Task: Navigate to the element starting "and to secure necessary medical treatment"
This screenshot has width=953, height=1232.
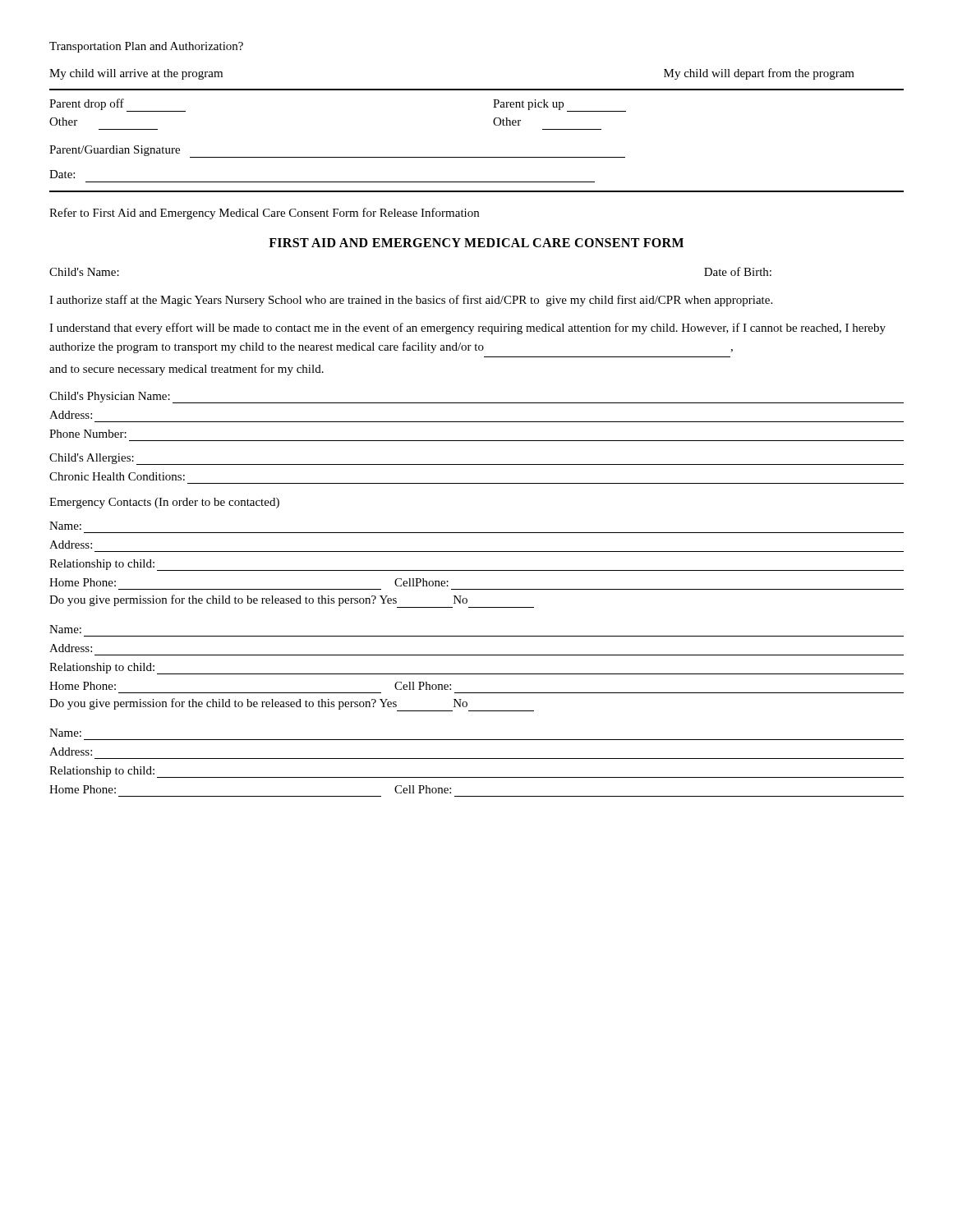Action: [187, 369]
